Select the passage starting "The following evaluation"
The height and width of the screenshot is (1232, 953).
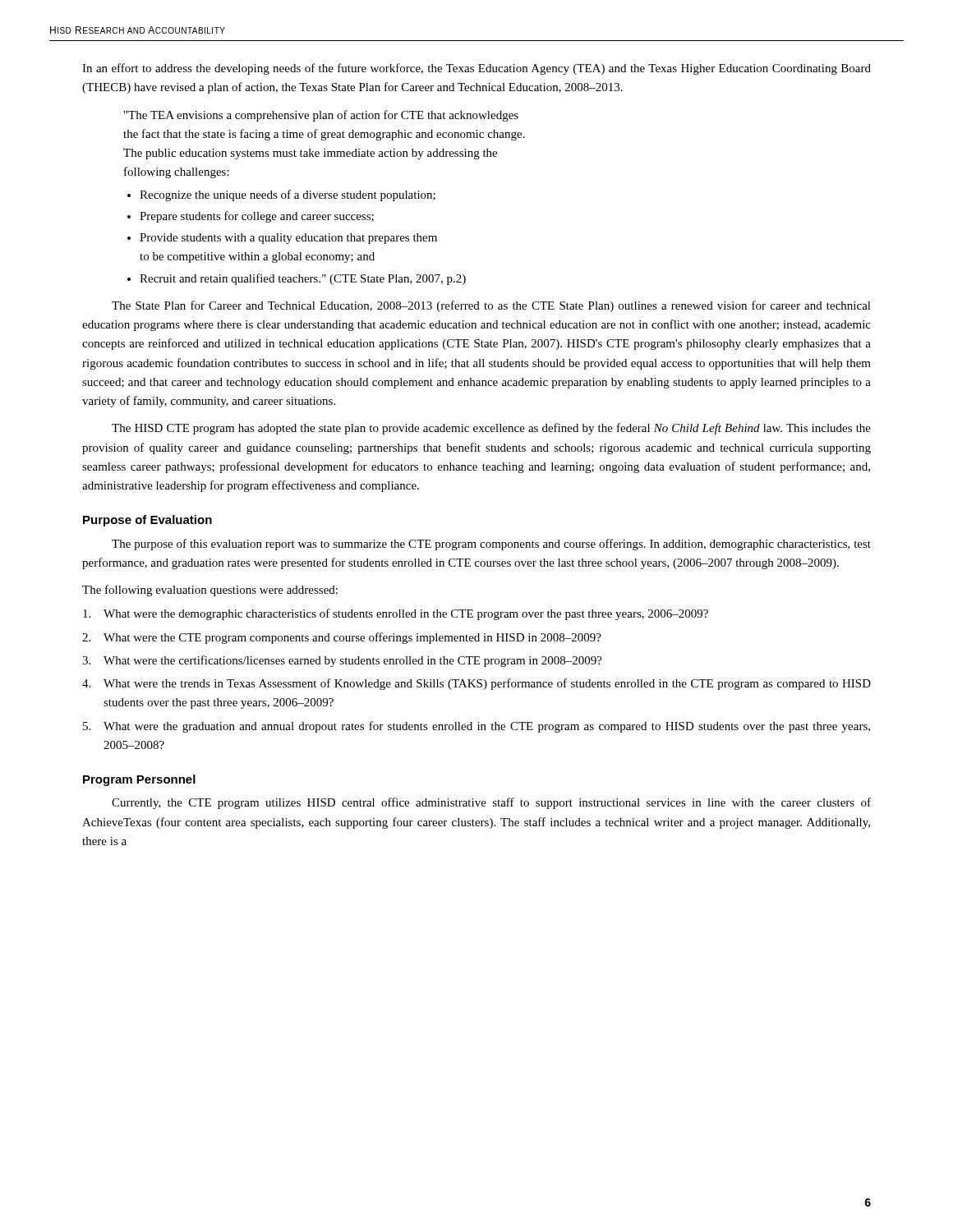210,591
